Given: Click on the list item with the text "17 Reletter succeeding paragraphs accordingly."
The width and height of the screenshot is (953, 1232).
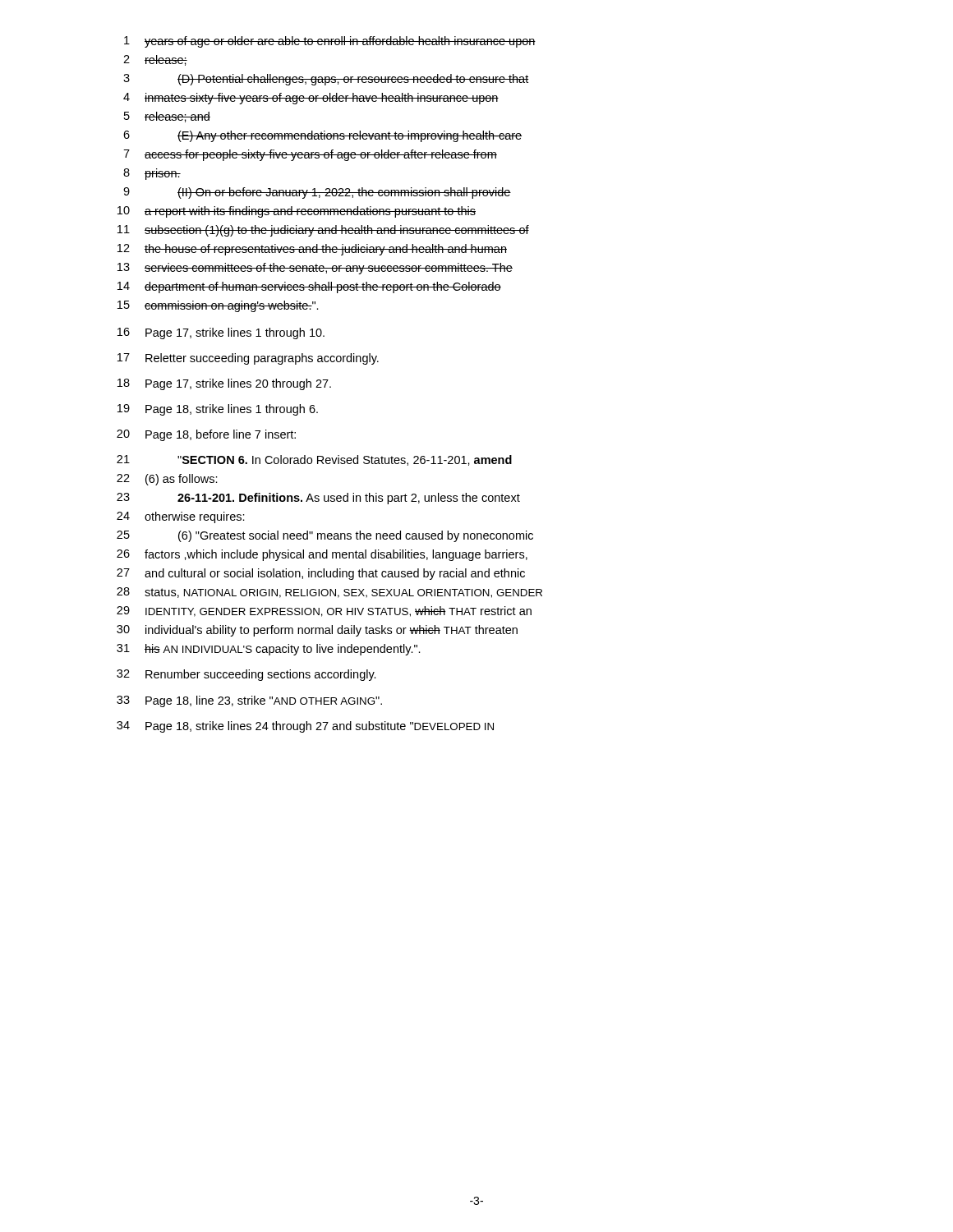Looking at the screenshot, I should (248, 359).
